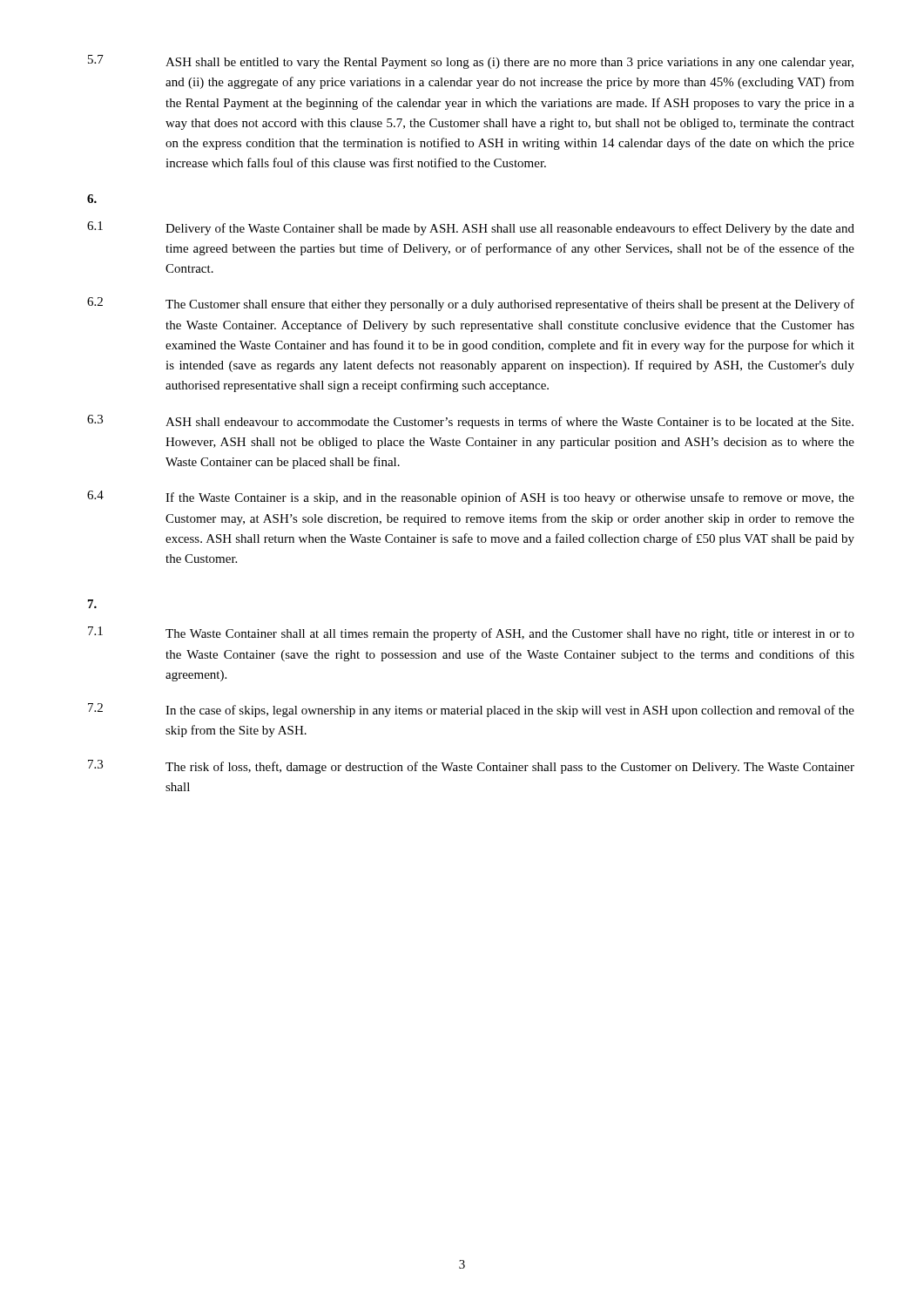Find the element starting "5.7 ASH shall be entitled"
Screen dimensions: 1307x924
coord(471,113)
